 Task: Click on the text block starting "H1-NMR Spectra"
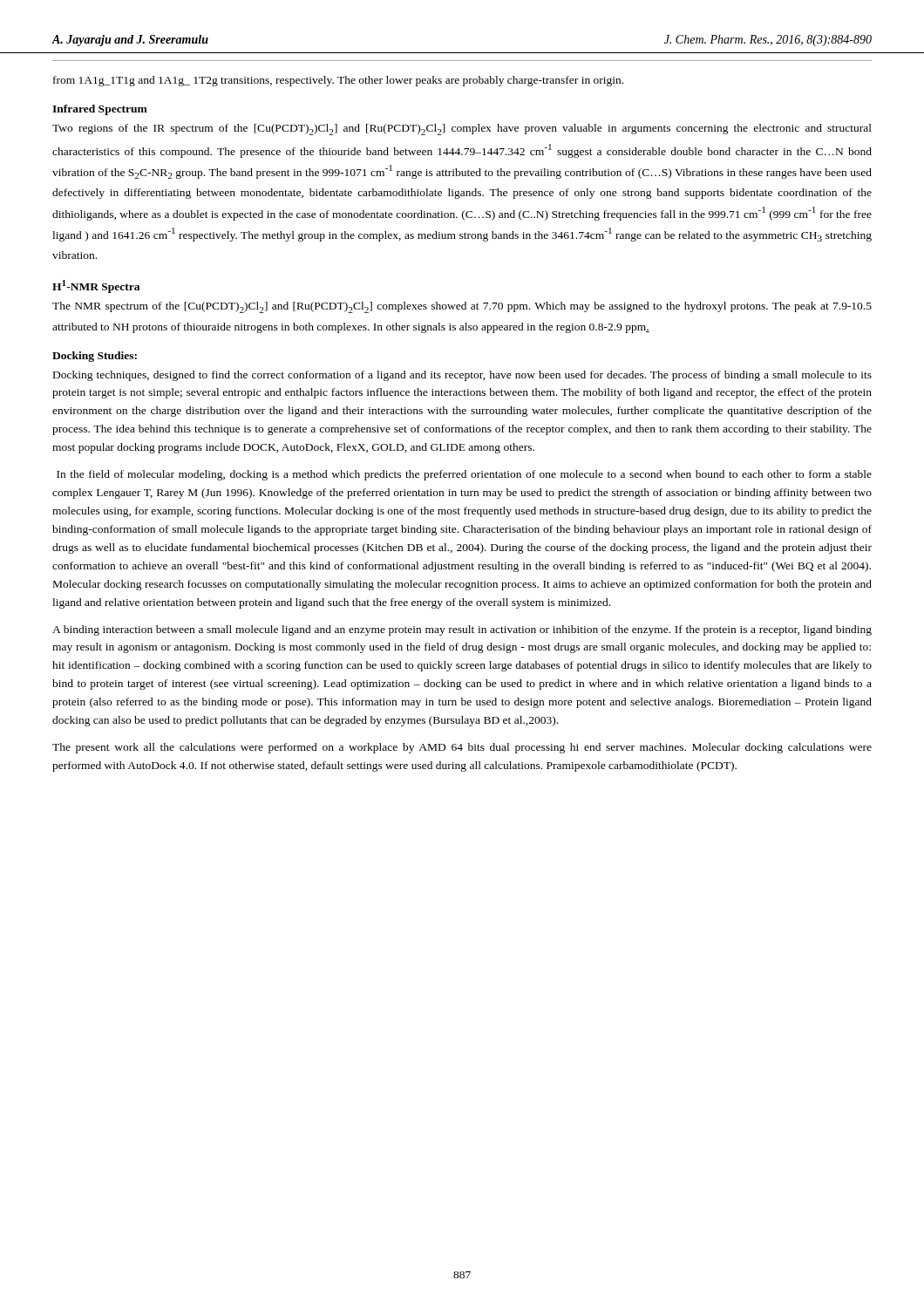pyautogui.click(x=96, y=285)
